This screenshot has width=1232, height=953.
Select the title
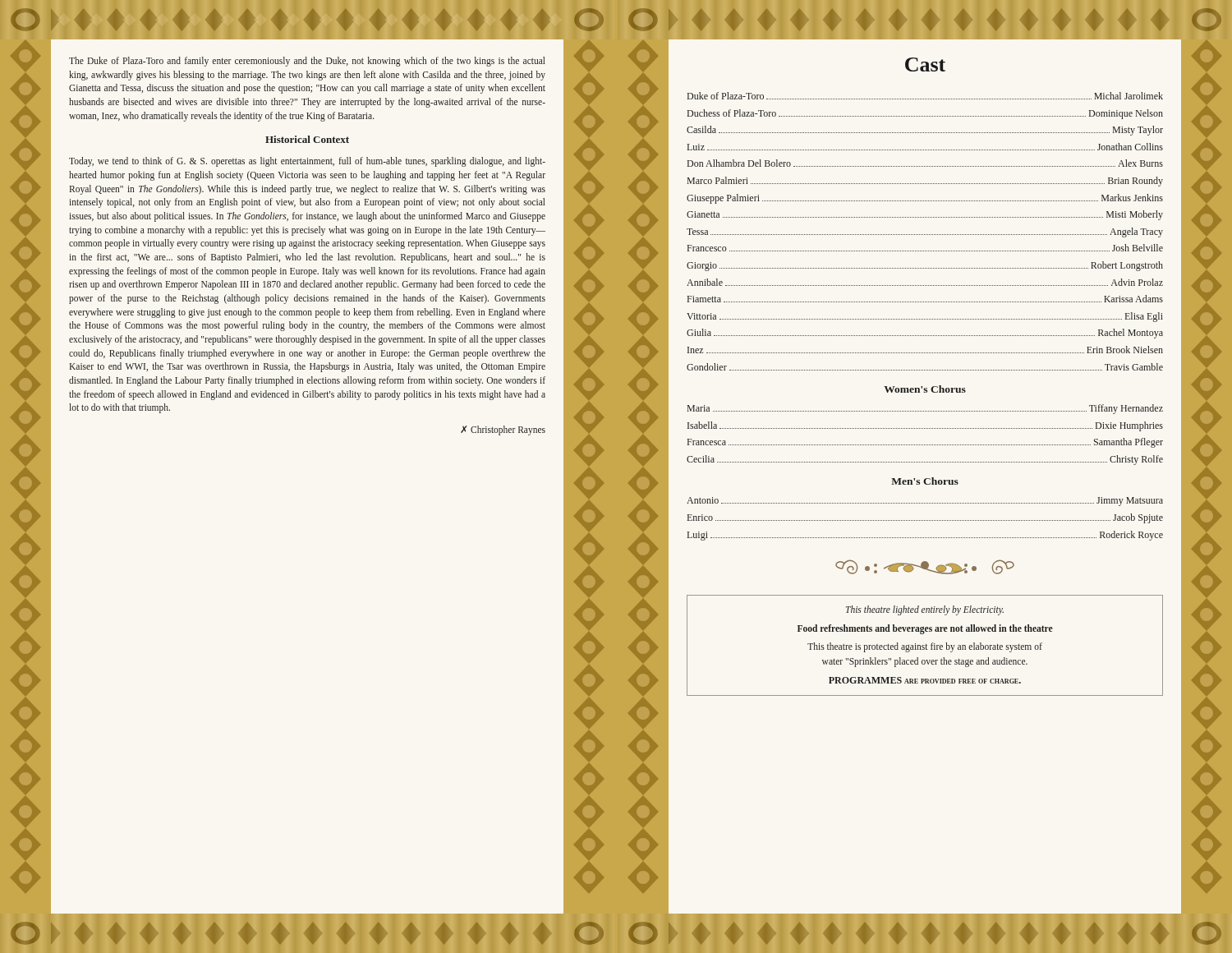coord(925,65)
